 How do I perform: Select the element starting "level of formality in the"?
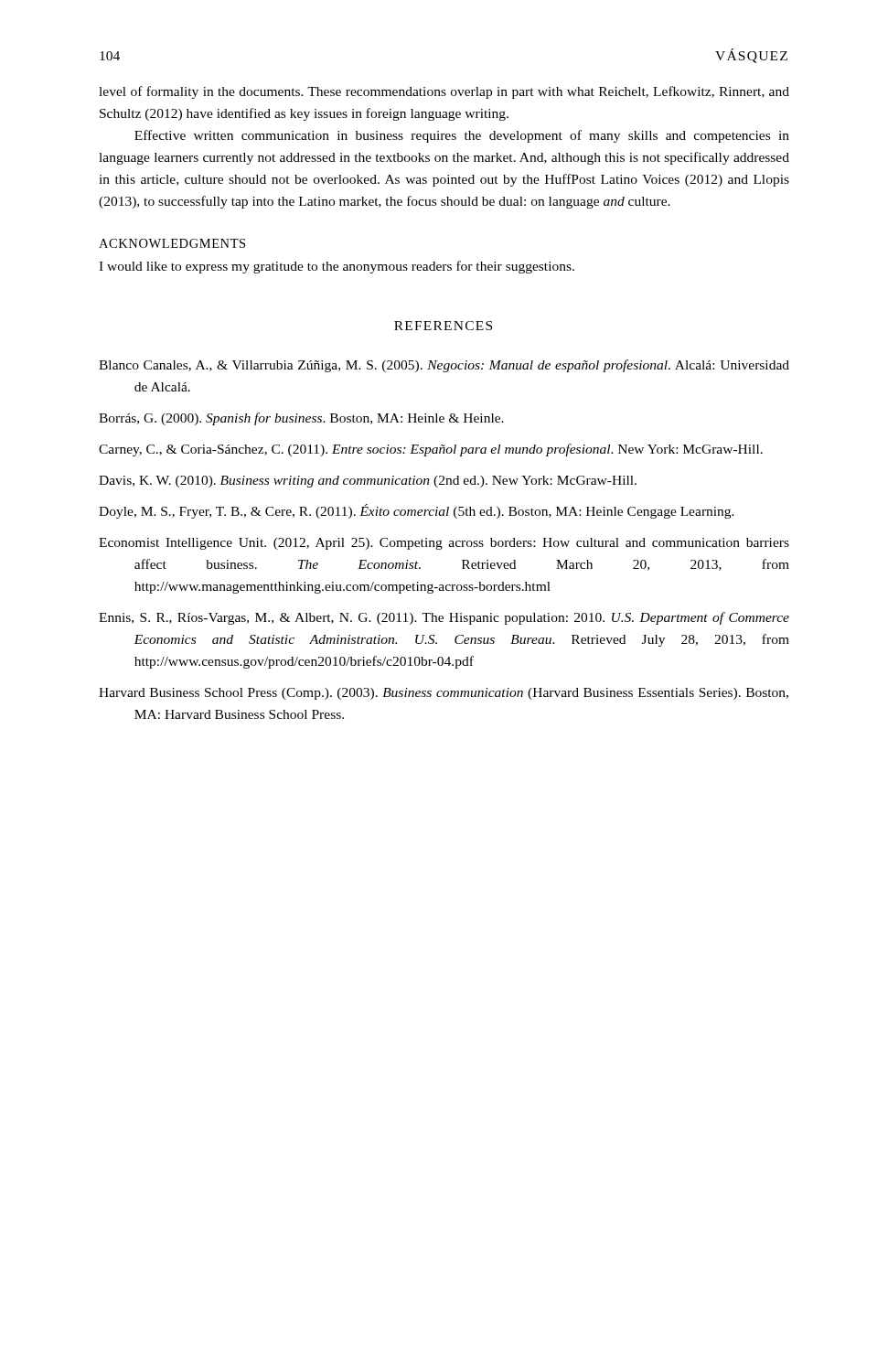click(x=444, y=146)
